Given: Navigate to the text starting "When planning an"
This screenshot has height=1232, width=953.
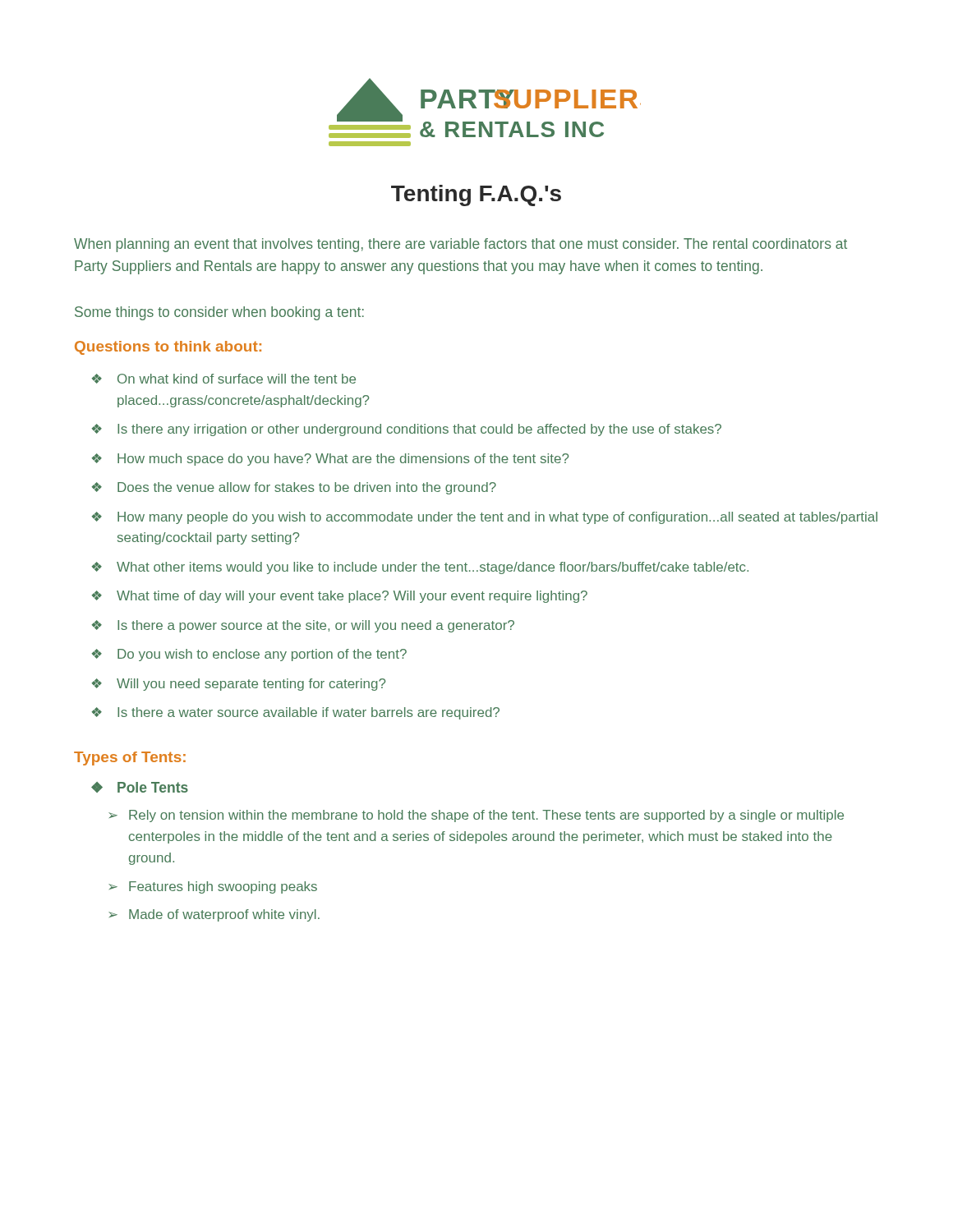Looking at the screenshot, I should [461, 255].
